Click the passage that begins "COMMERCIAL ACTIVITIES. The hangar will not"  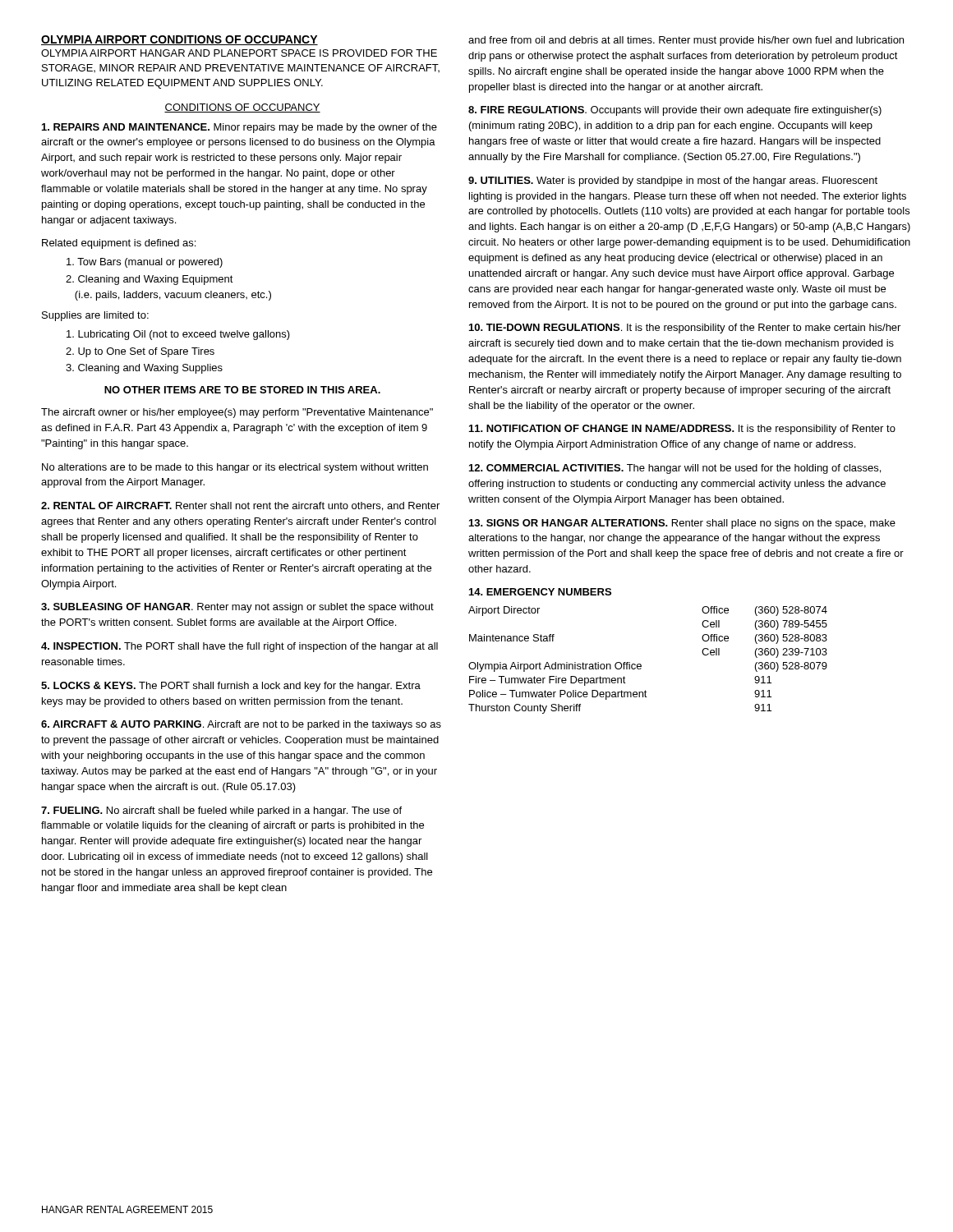point(677,483)
